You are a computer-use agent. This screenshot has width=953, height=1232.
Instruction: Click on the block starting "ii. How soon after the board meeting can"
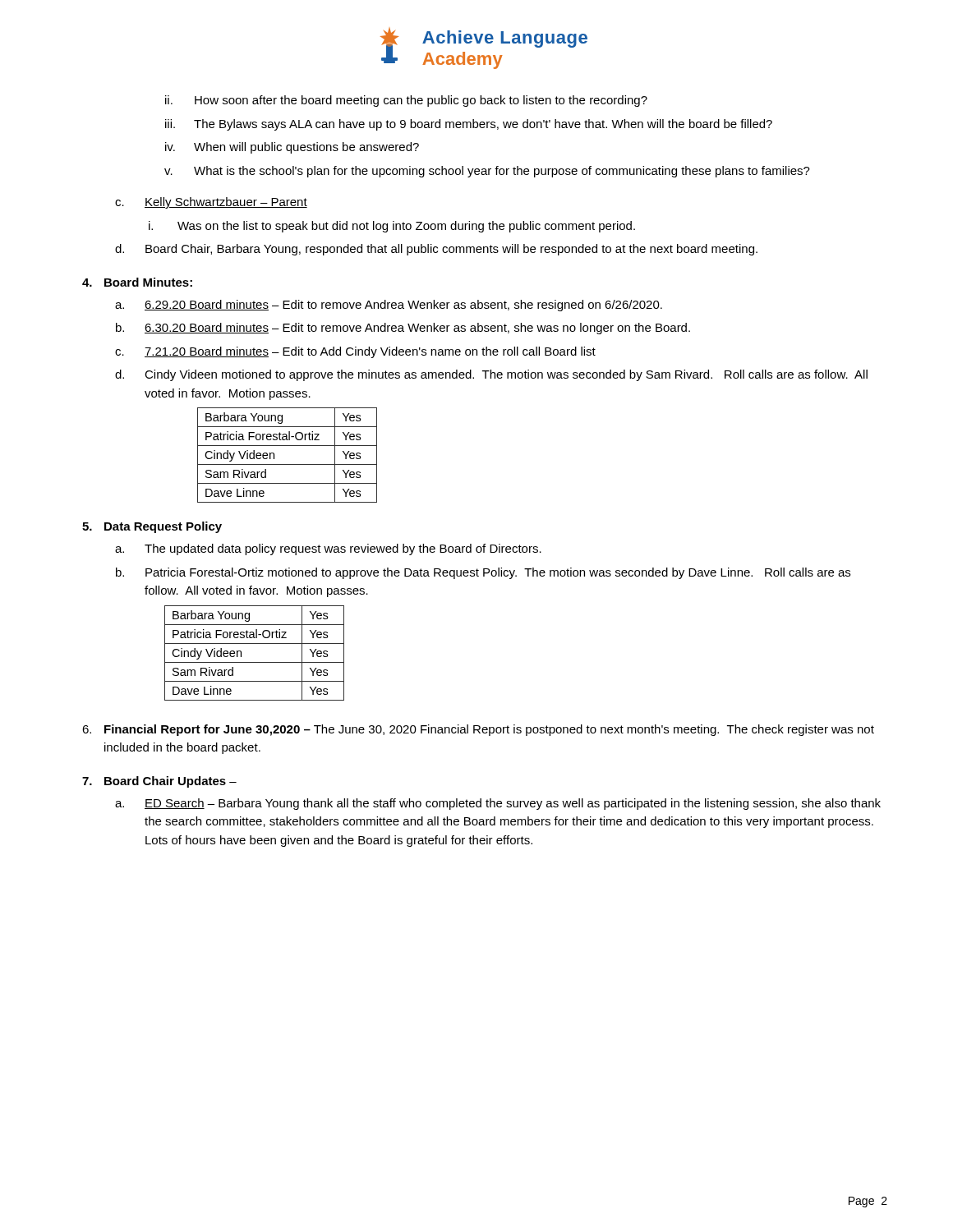(x=526, y=100)
